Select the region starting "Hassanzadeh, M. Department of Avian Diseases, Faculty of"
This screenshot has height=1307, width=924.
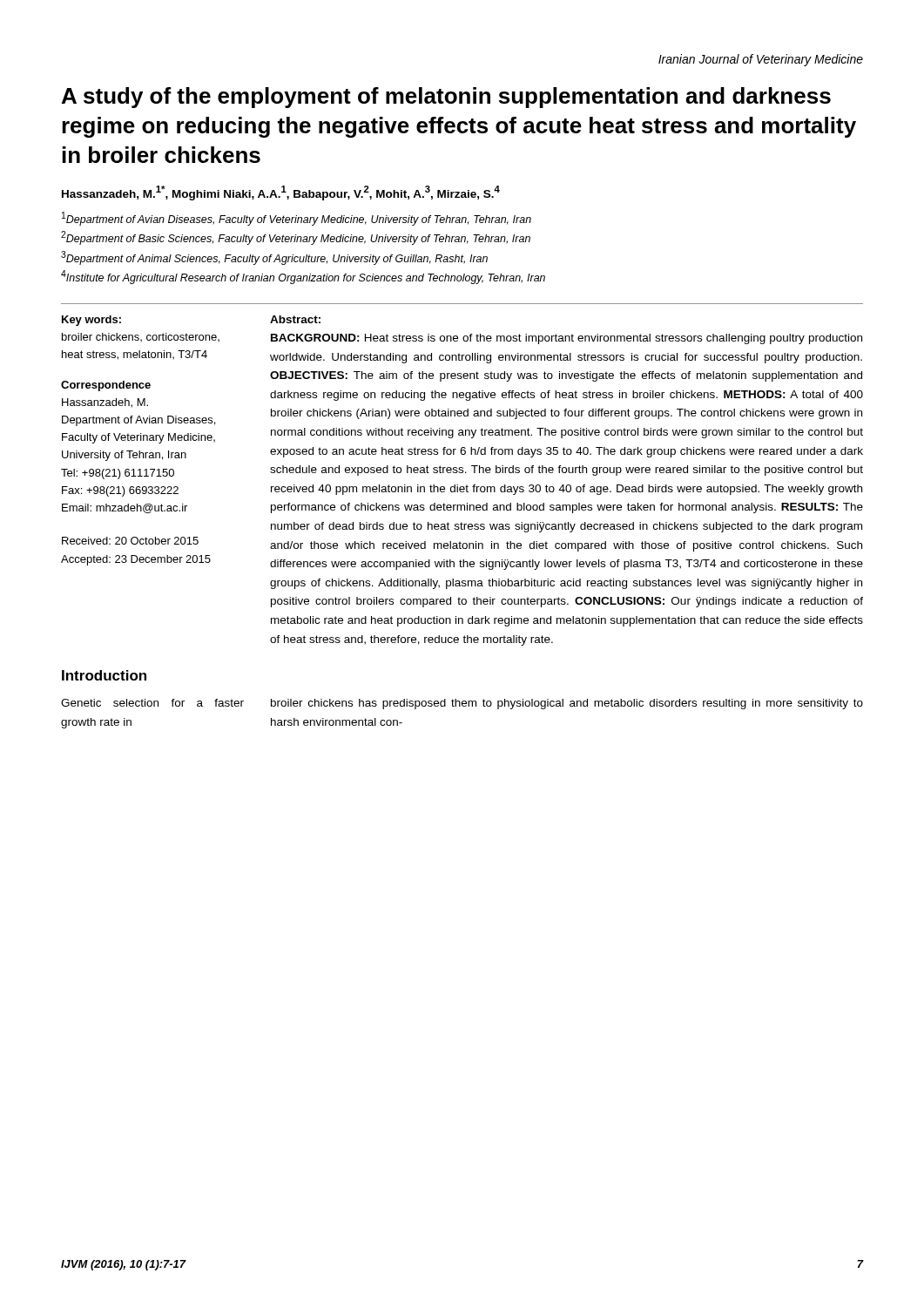click(139, 455)
